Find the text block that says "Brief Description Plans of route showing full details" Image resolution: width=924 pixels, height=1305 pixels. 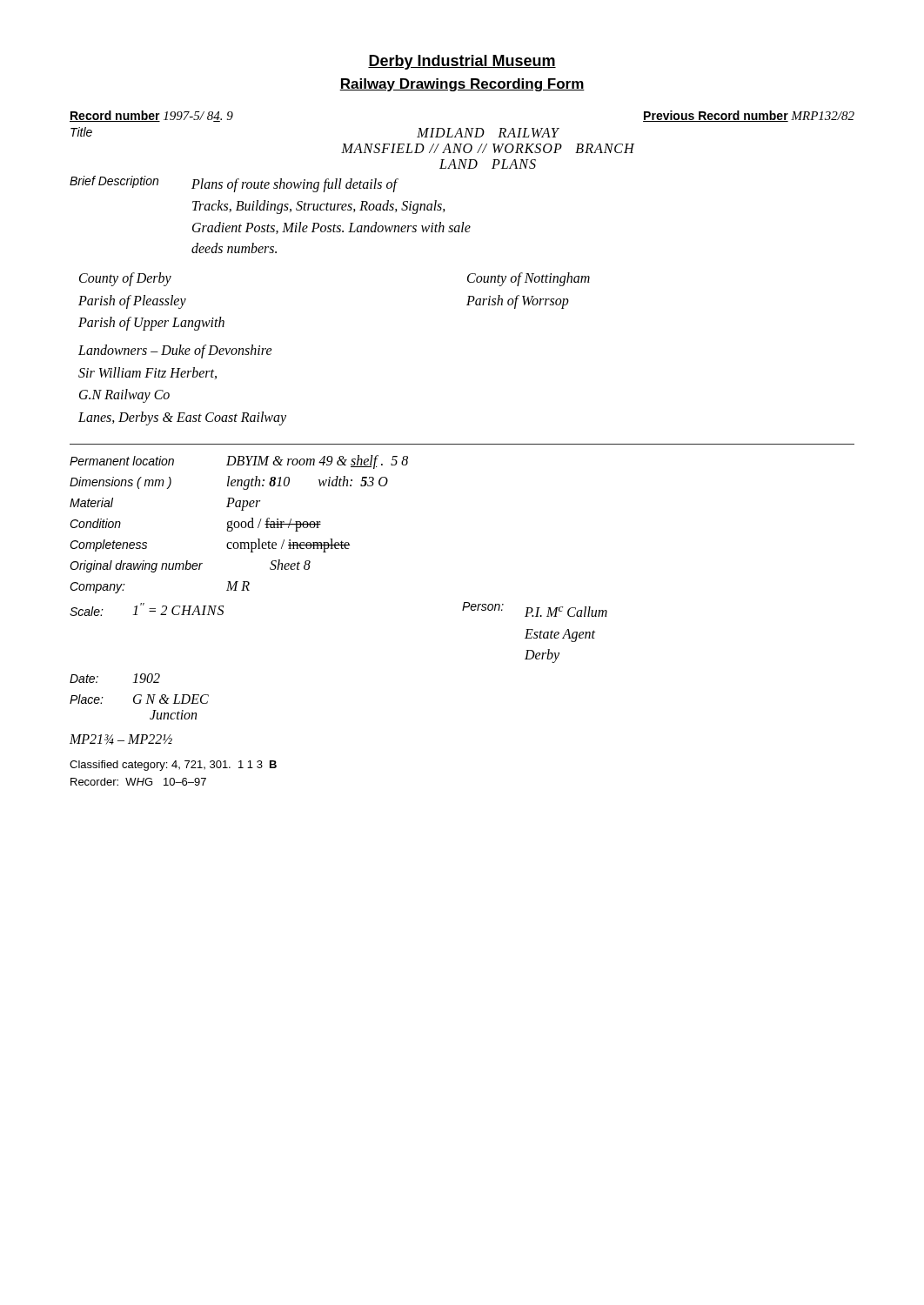point(462,217)
